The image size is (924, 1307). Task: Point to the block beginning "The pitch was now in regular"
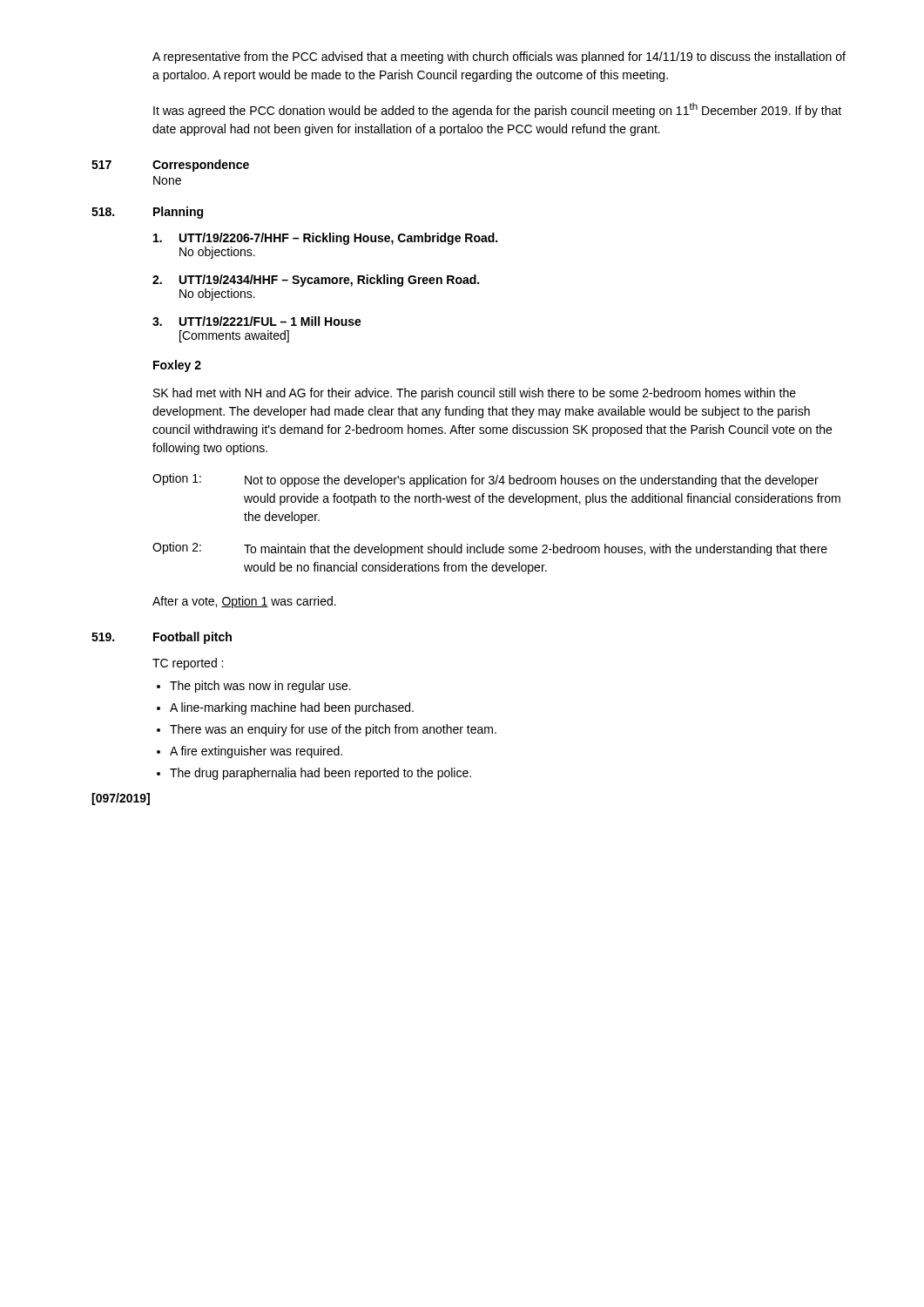pyautogui.click(x=261, y=685)
